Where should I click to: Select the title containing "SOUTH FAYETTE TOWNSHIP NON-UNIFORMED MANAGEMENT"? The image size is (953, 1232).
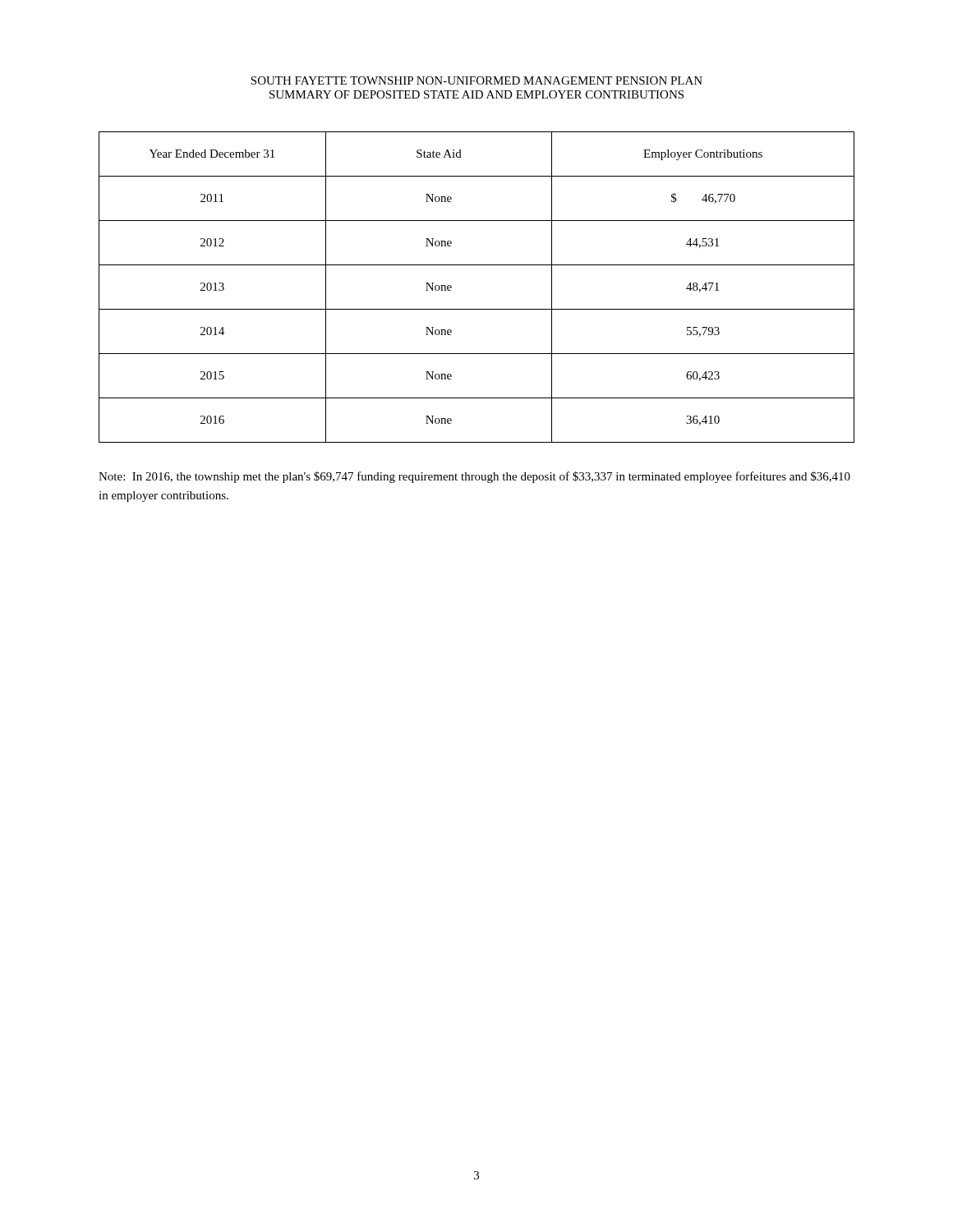476,87
